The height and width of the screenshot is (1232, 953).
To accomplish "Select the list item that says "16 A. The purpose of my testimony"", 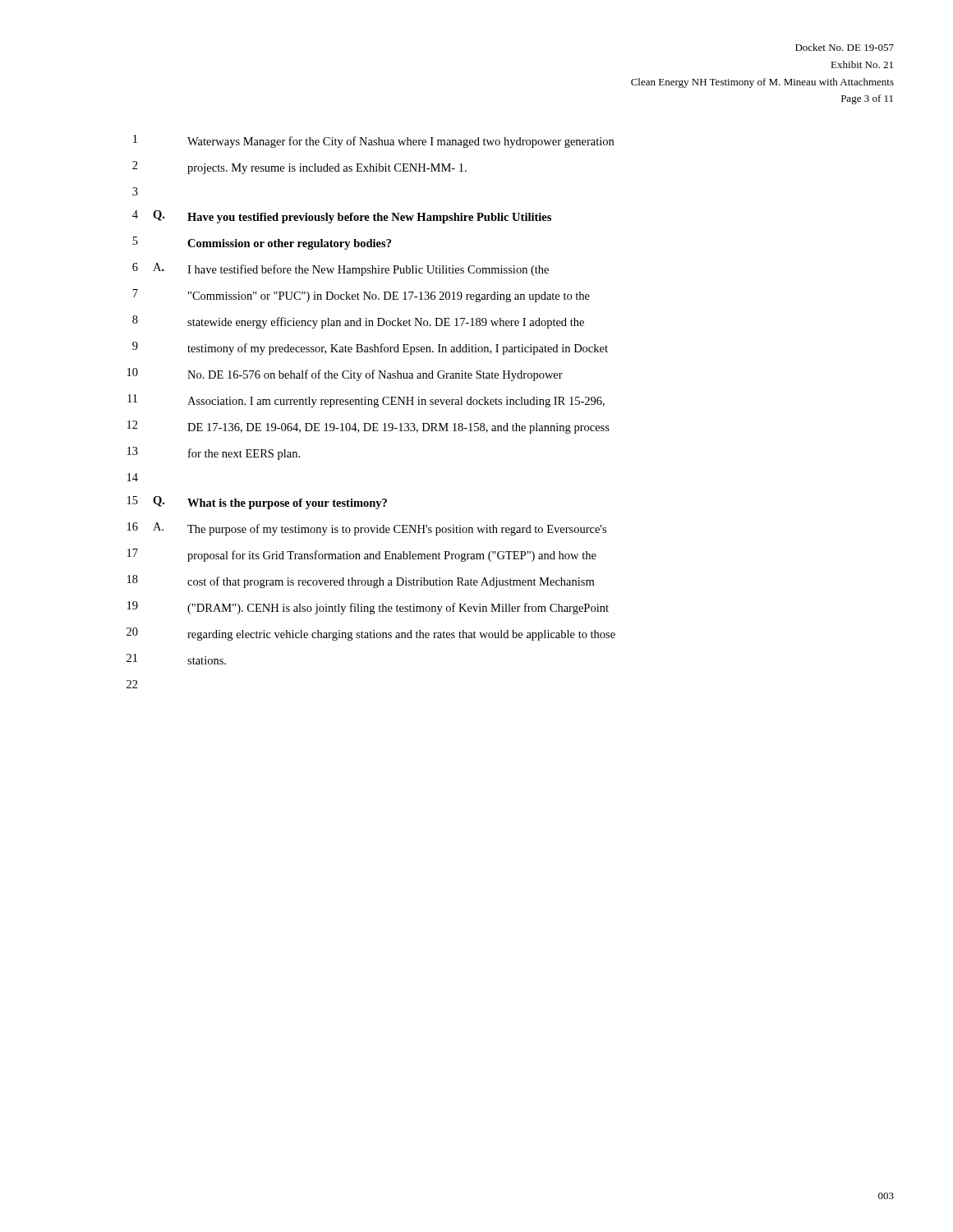I will click(493, 529).
